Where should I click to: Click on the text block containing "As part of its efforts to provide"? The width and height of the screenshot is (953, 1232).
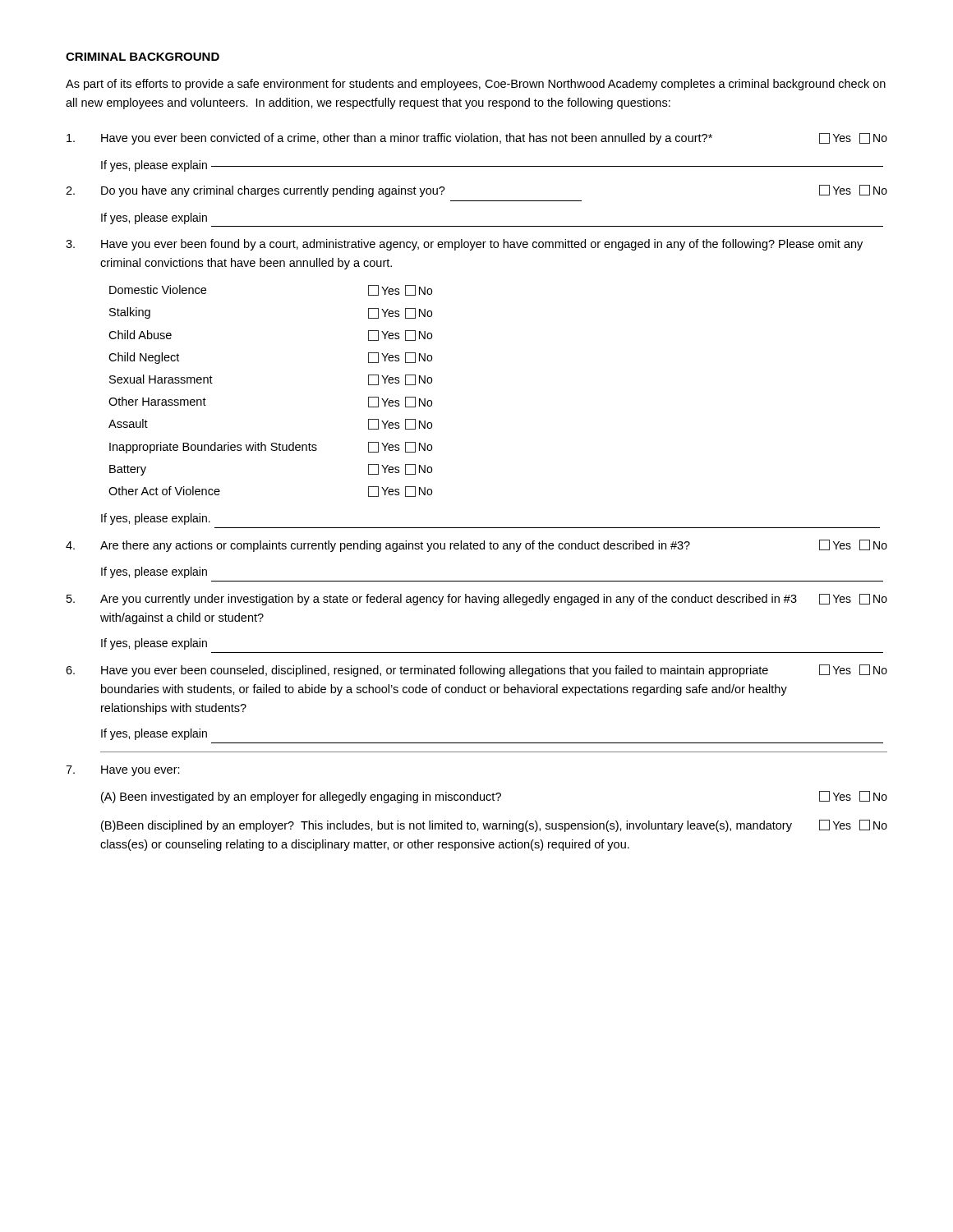coord(476,93)
